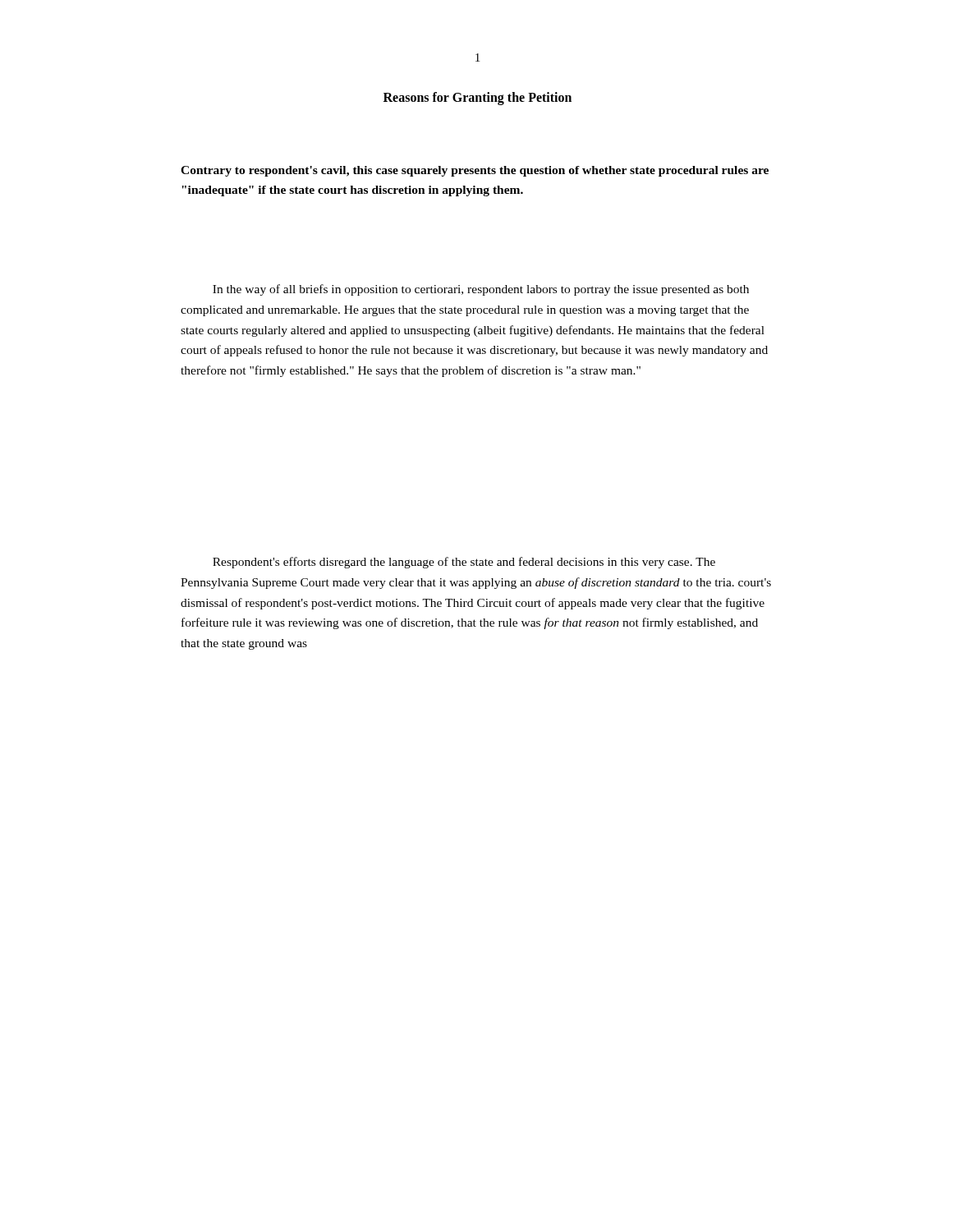The height and width of the screenshot is (1232, 955).
Task: Point to the block beginning "Respondent's efforts disregard the language of the"
Action: [478, 603]
